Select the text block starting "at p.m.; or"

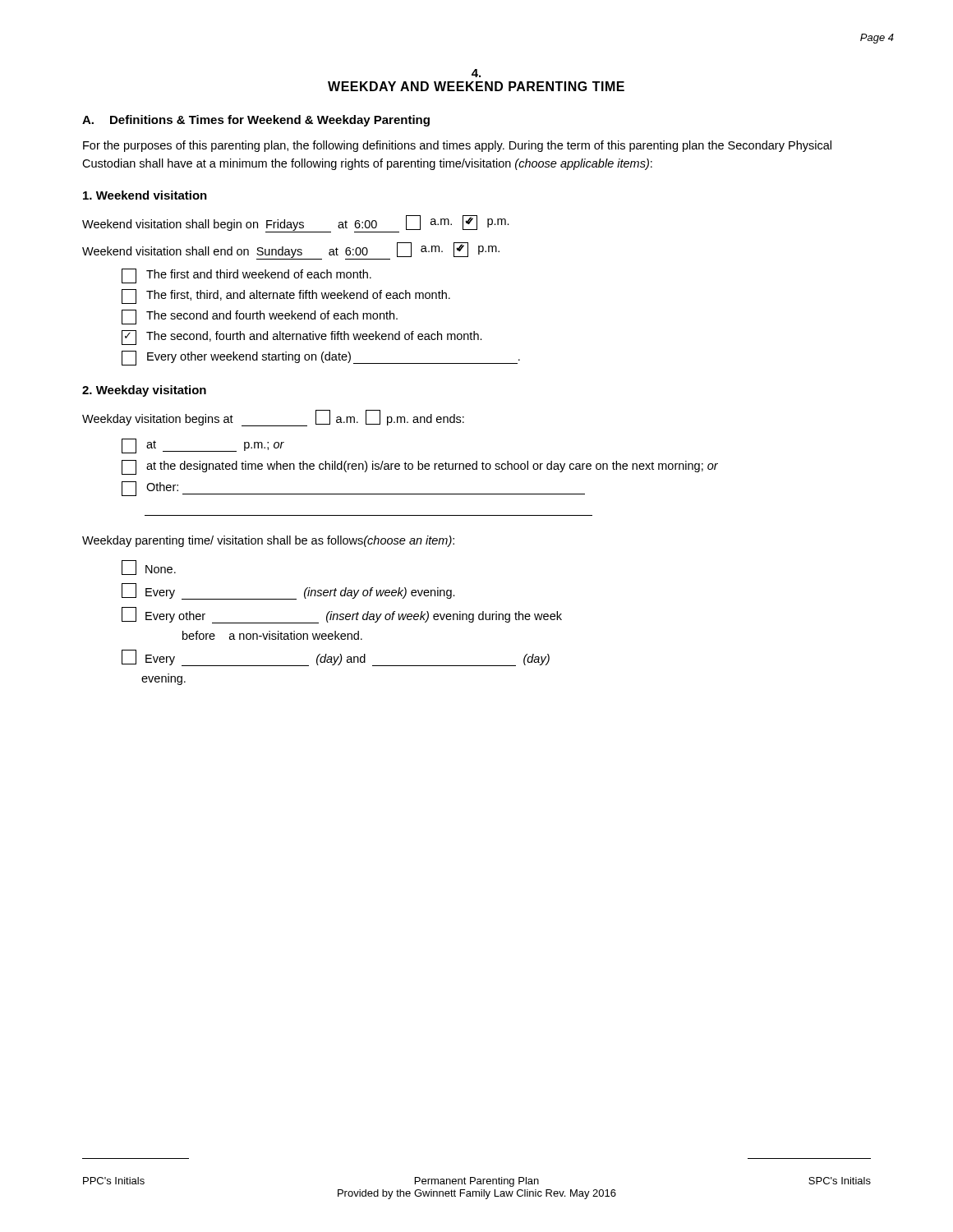[x=203, y=445]
